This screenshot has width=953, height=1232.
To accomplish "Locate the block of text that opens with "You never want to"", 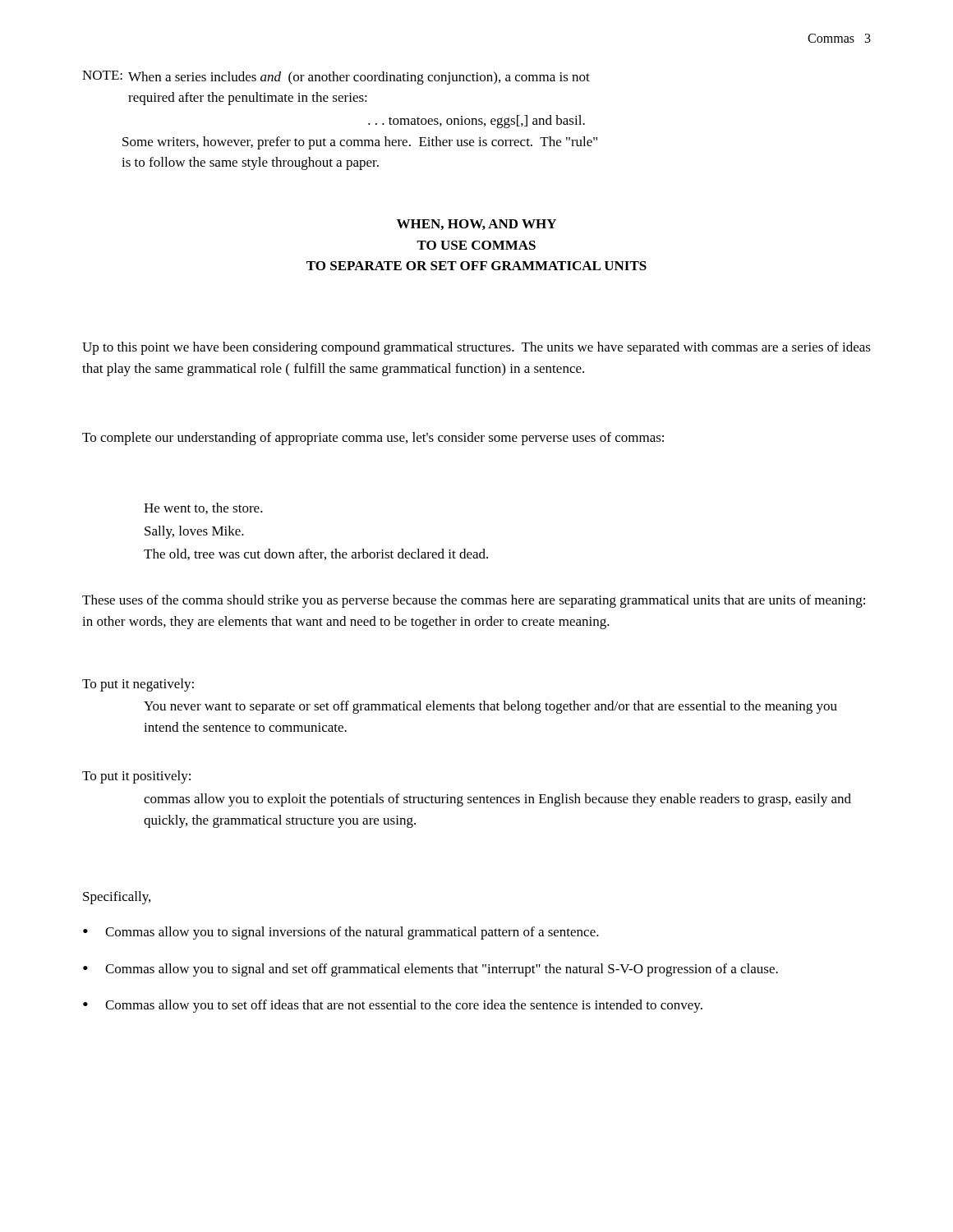I will tap(490, 716).
